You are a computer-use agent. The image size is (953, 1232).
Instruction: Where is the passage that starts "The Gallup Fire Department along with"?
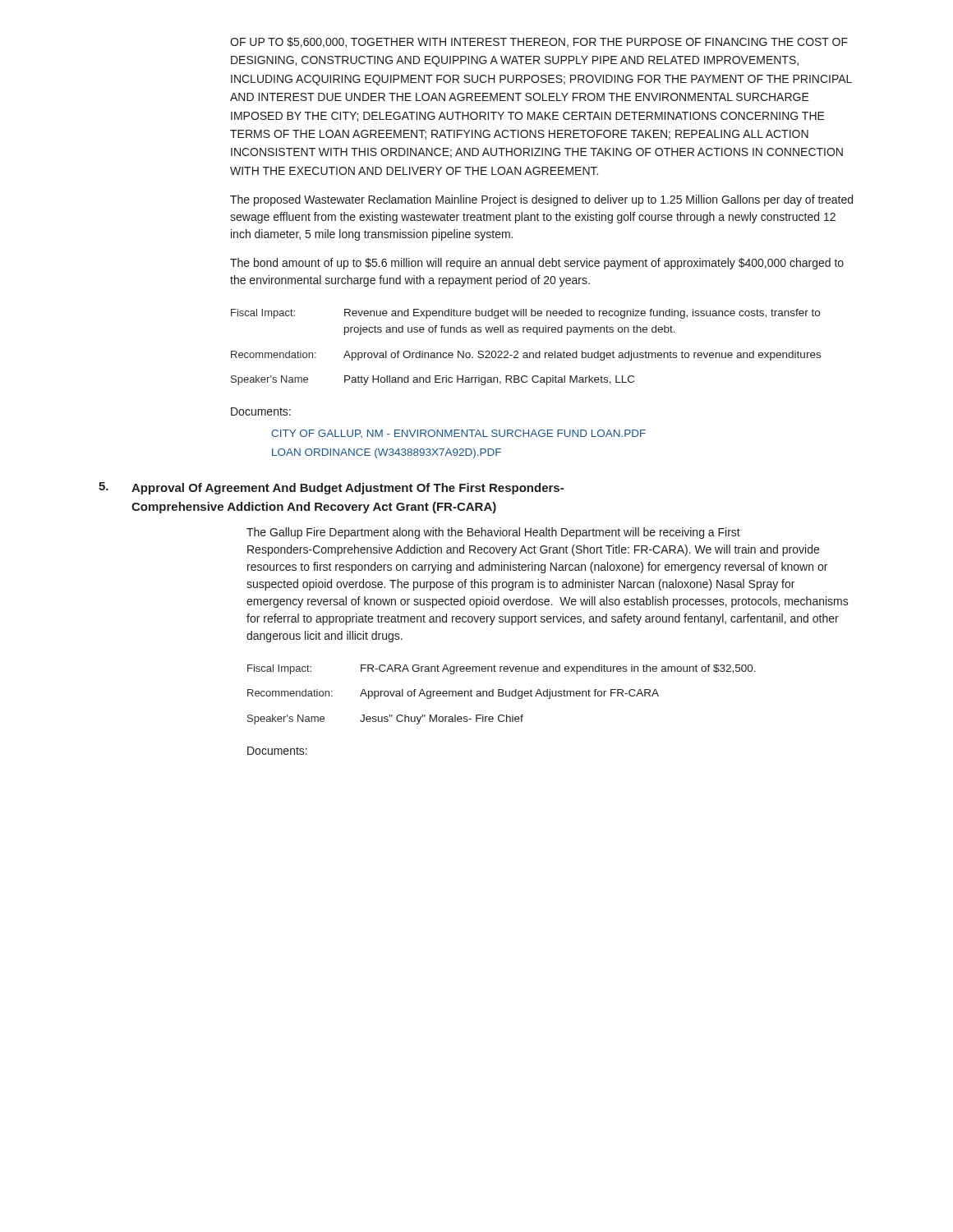pyautogui.click(x=547, y=584)
